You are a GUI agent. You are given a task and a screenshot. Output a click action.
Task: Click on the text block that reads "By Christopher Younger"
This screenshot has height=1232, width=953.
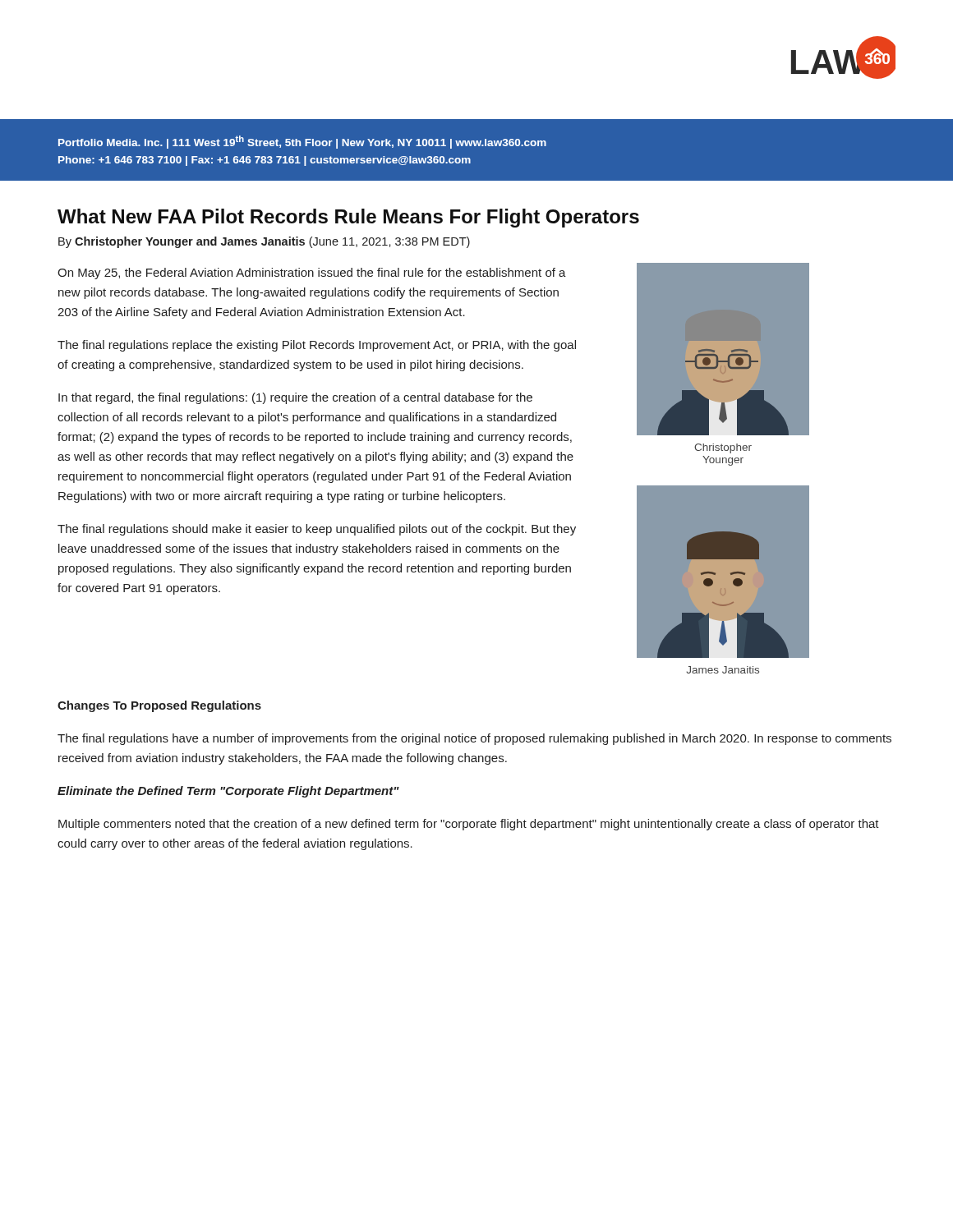tap(264, 241)
